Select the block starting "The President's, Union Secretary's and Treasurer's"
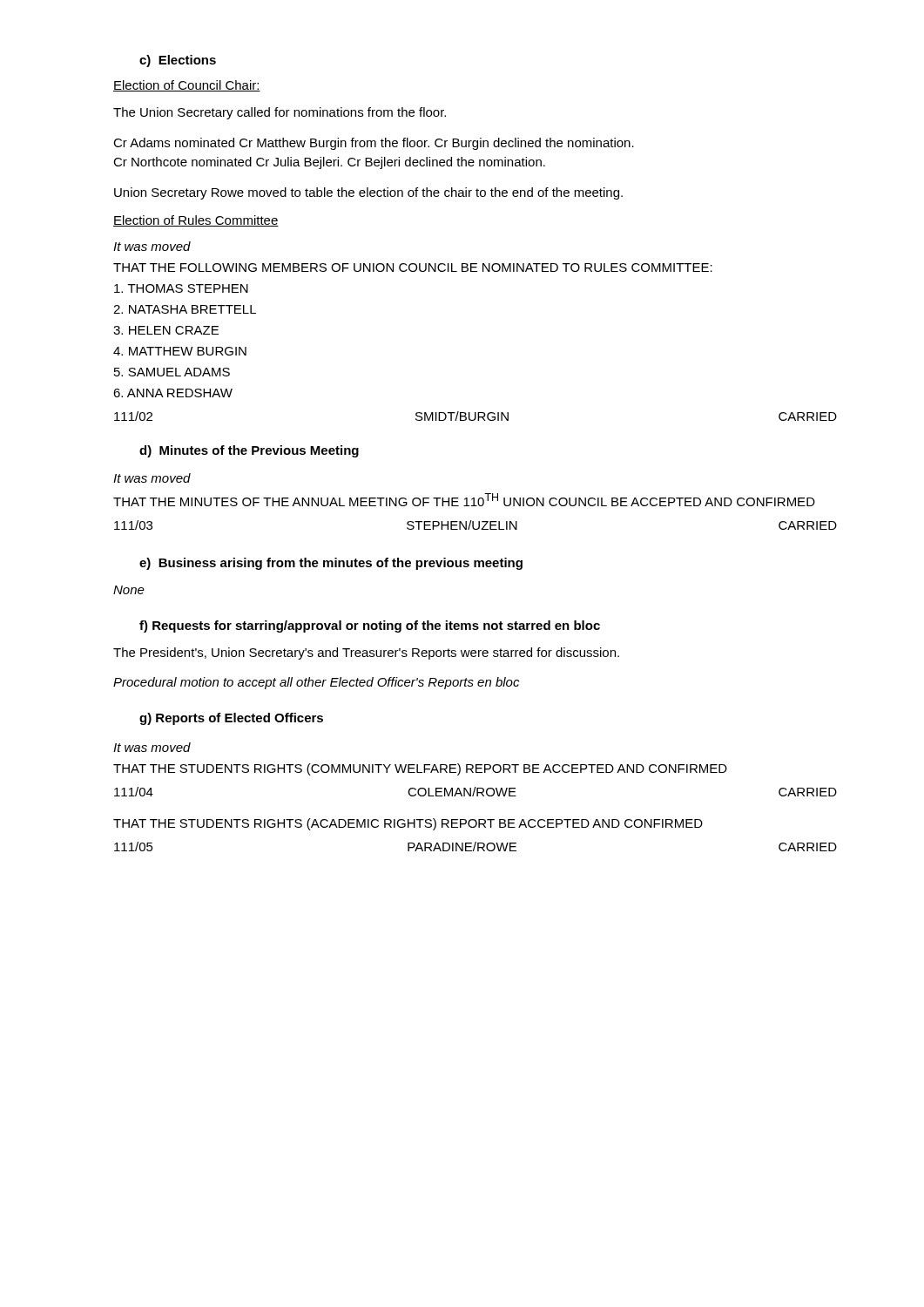The height and width of the screenshot is (1307, 924). pos(367,652)
